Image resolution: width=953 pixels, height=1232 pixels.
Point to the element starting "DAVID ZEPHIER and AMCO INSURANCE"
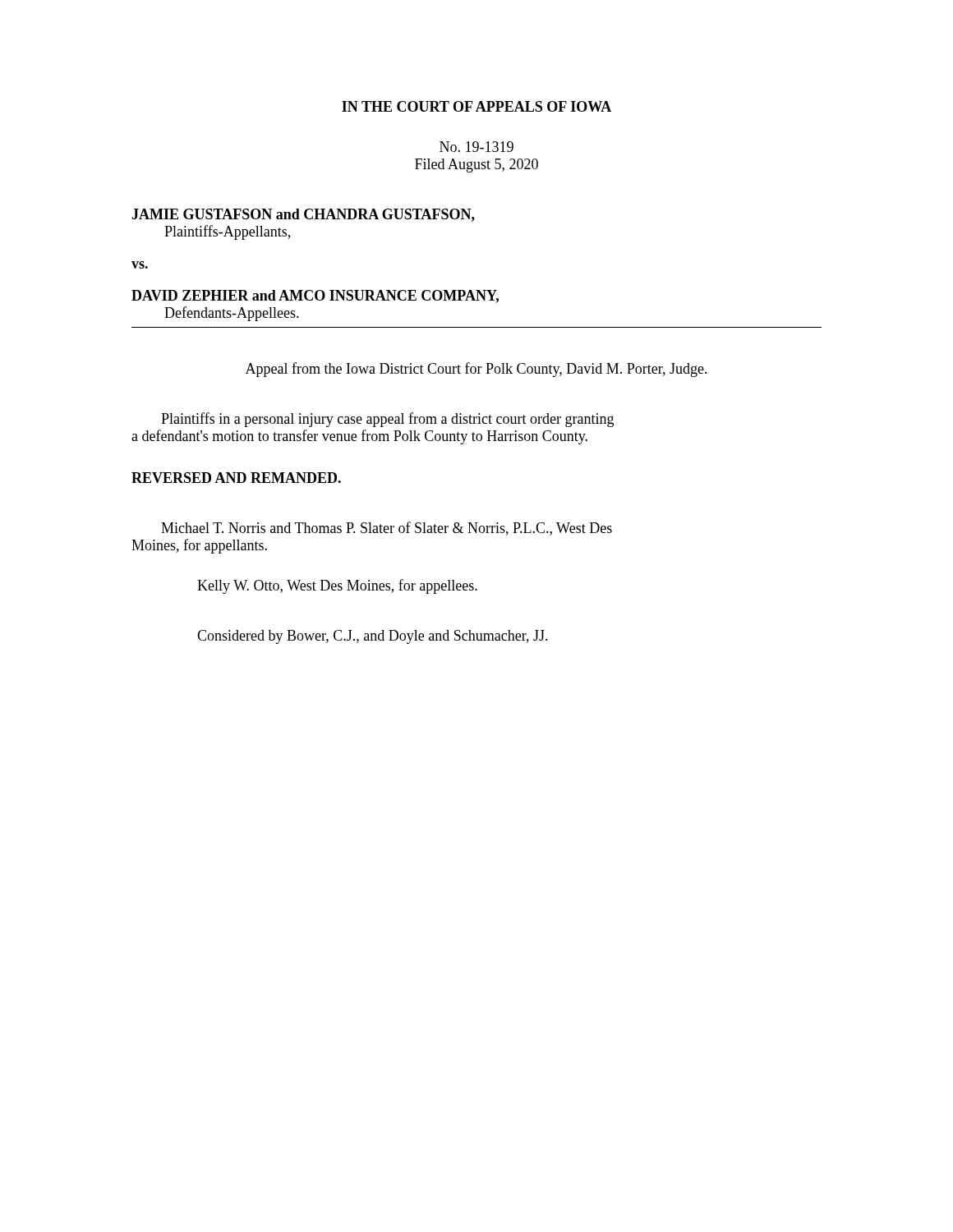[x=315, y=304]
